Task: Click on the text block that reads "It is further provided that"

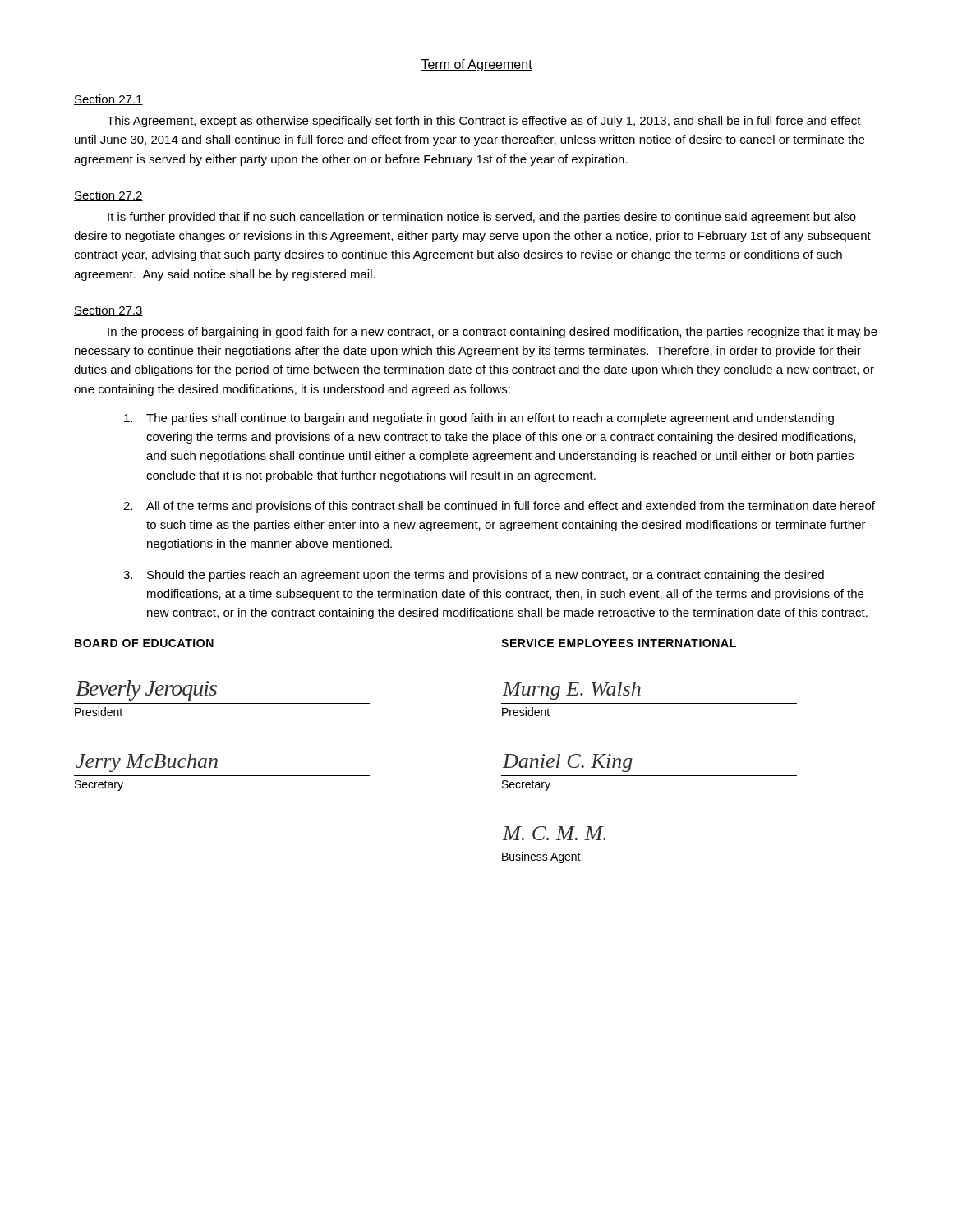Action: (x=472, y=245)
